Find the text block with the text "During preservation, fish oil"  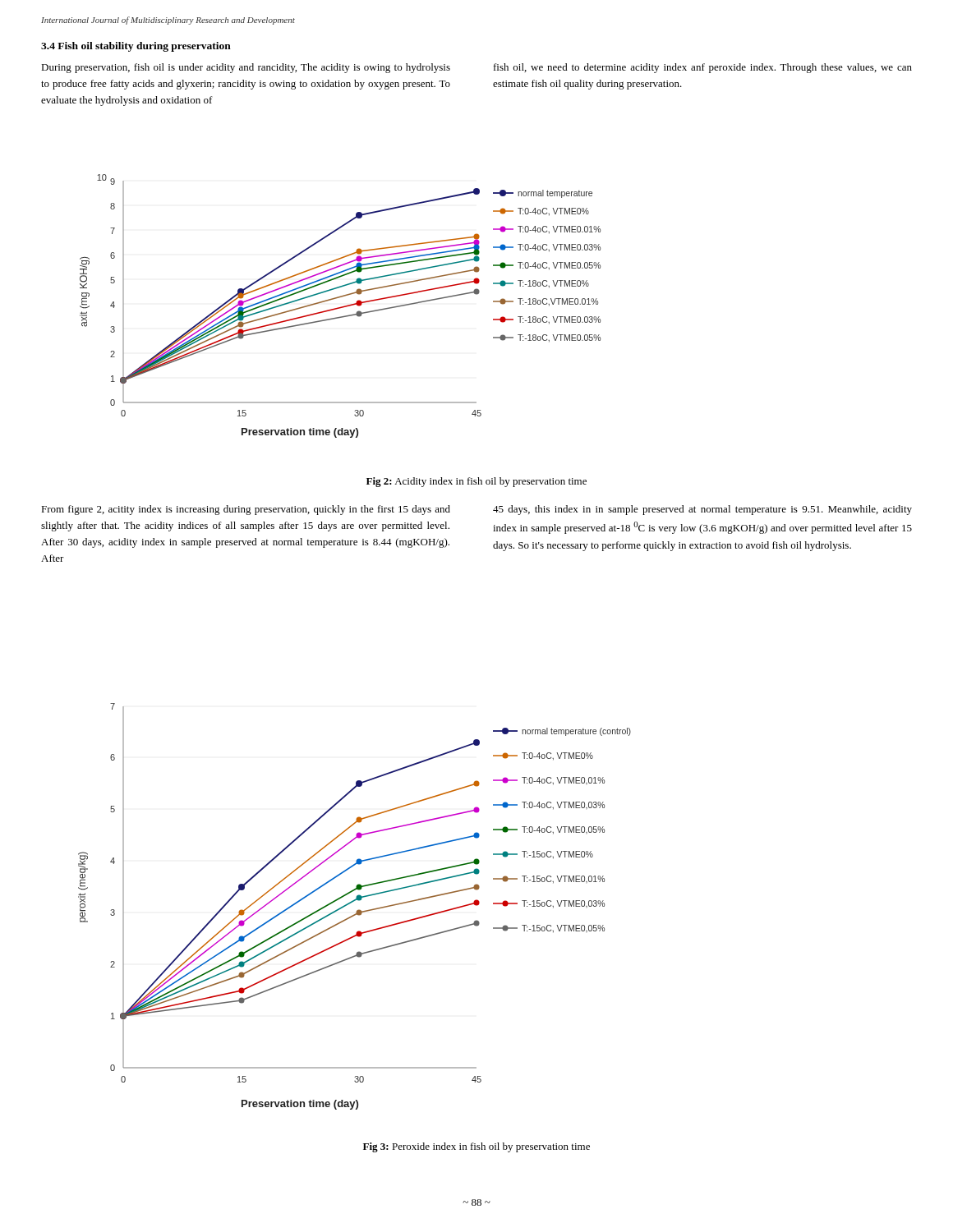click(x=246, y=83)
